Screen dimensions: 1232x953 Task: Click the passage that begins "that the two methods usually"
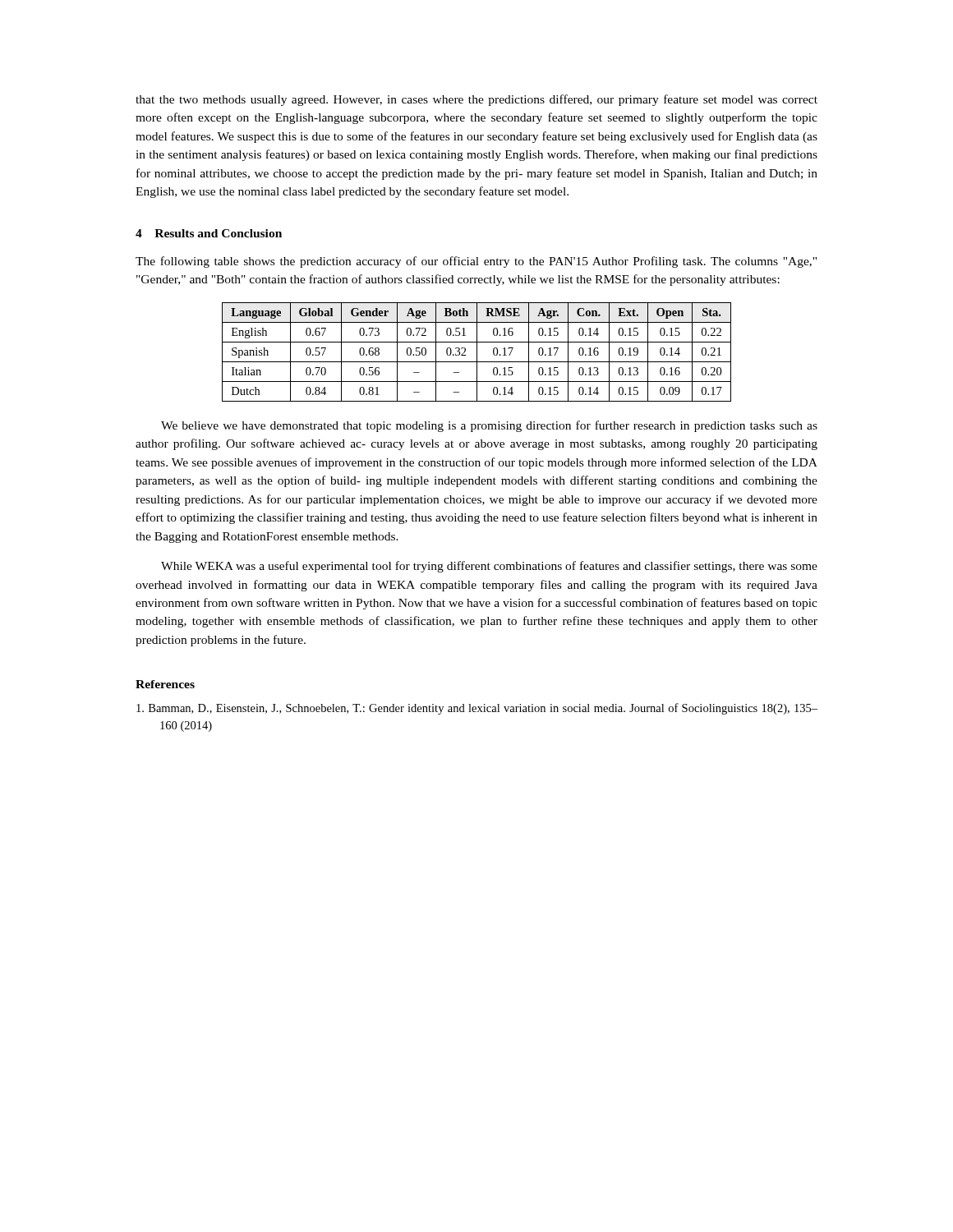click(476, 146)
